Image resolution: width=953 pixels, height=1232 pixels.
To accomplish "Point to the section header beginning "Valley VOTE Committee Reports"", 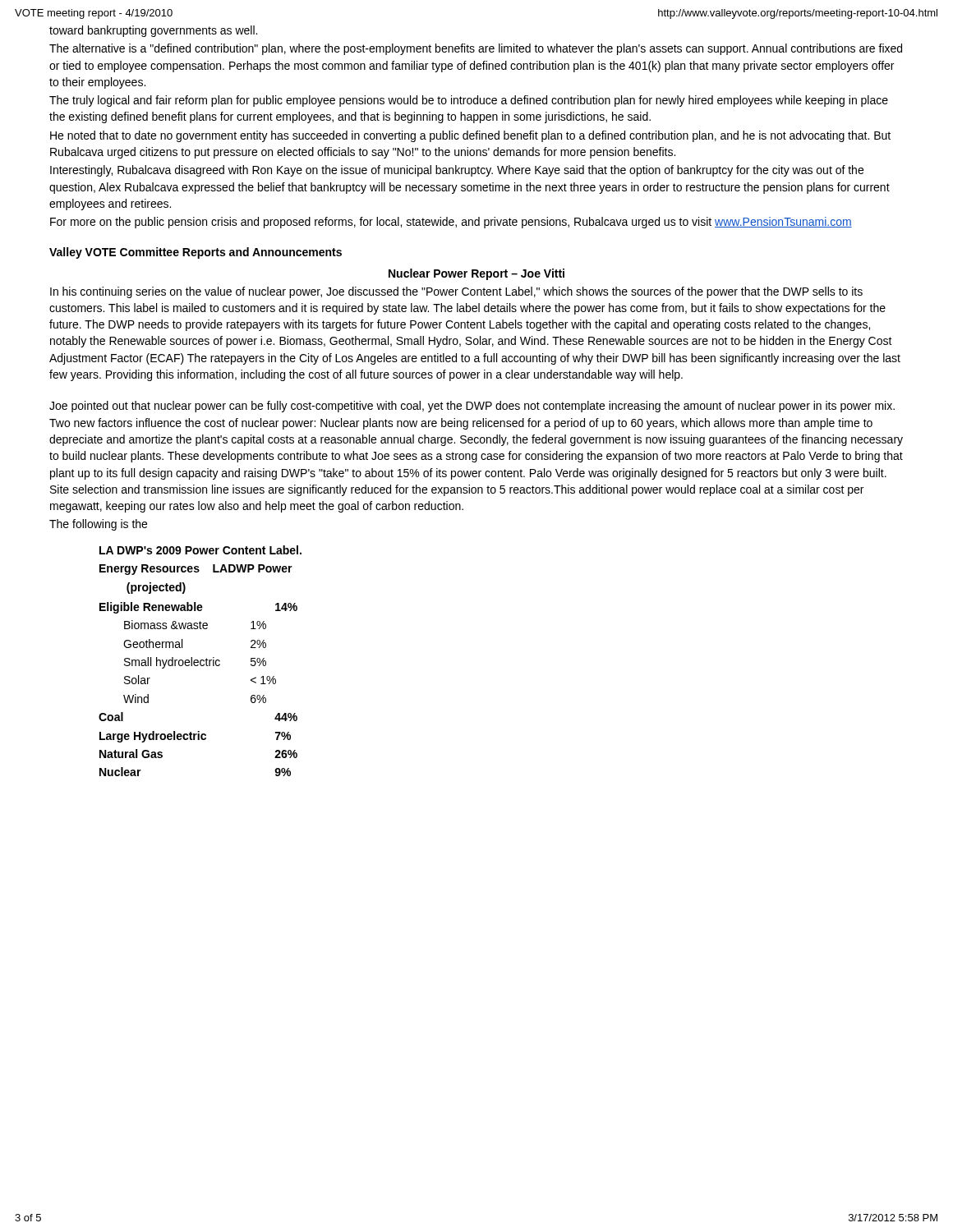I will [x=196, y=252].
